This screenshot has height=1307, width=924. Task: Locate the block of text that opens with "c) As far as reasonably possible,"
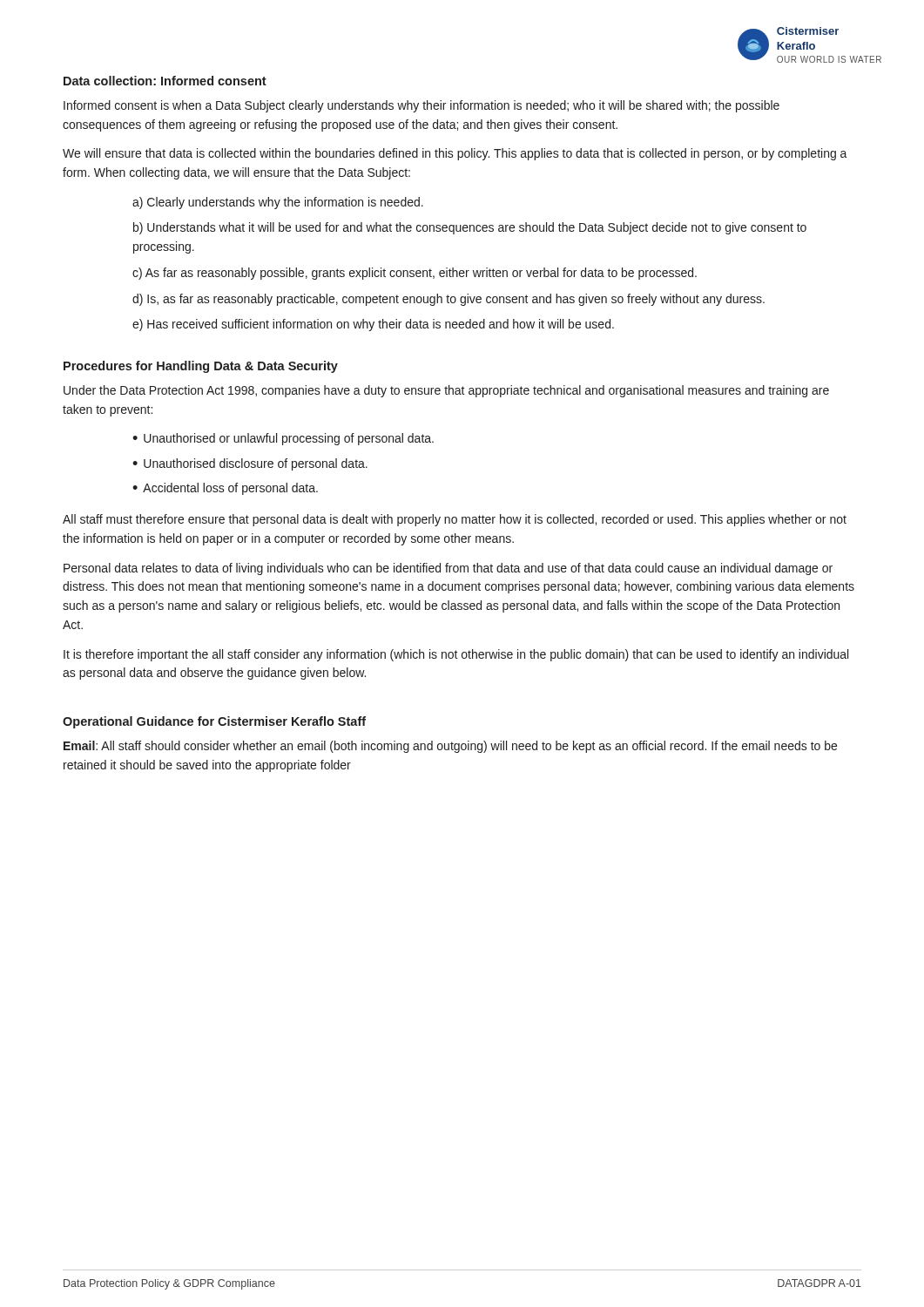pos(415,273)
